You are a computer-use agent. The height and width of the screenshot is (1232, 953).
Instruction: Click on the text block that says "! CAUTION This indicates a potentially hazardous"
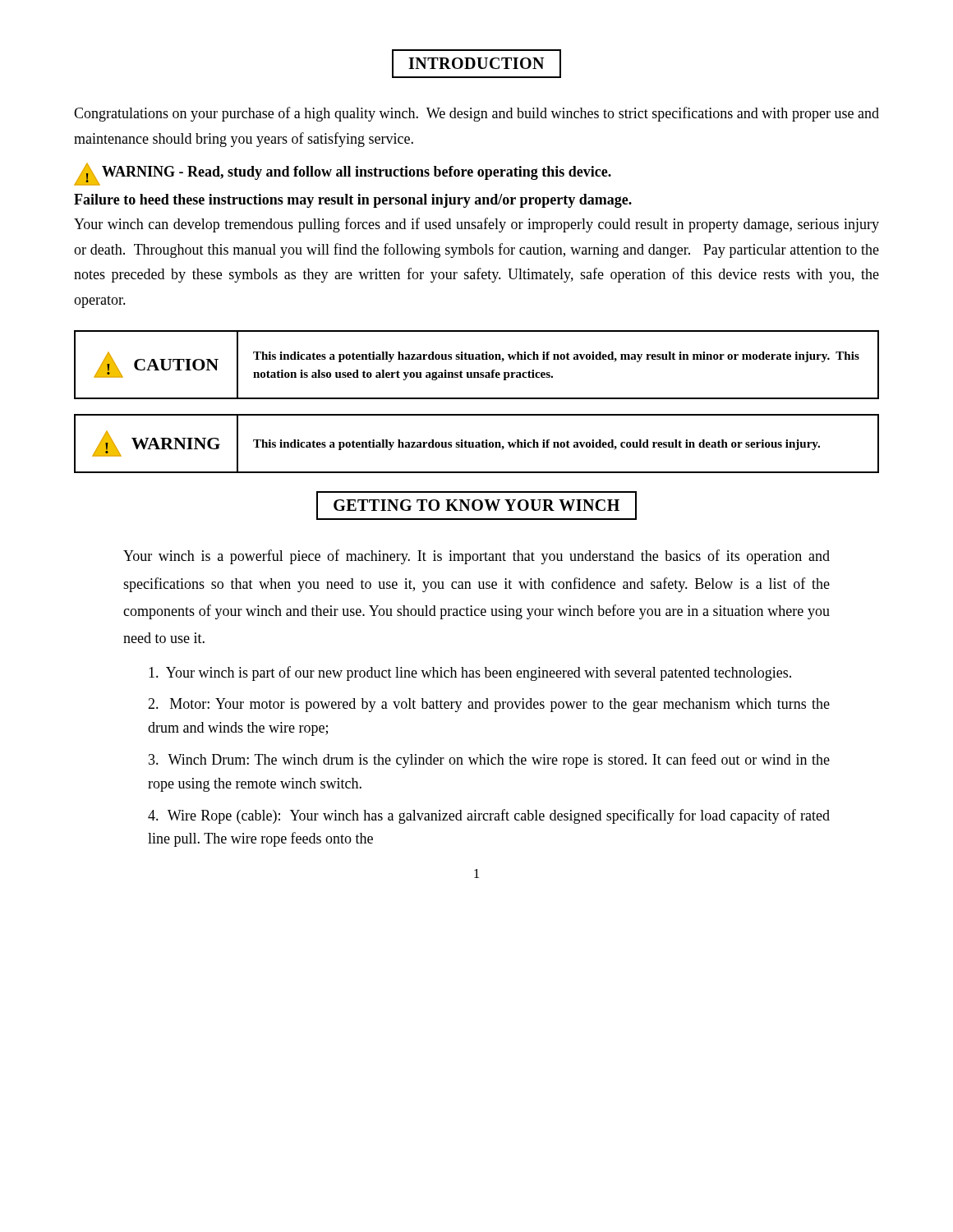tap(476, 365)
